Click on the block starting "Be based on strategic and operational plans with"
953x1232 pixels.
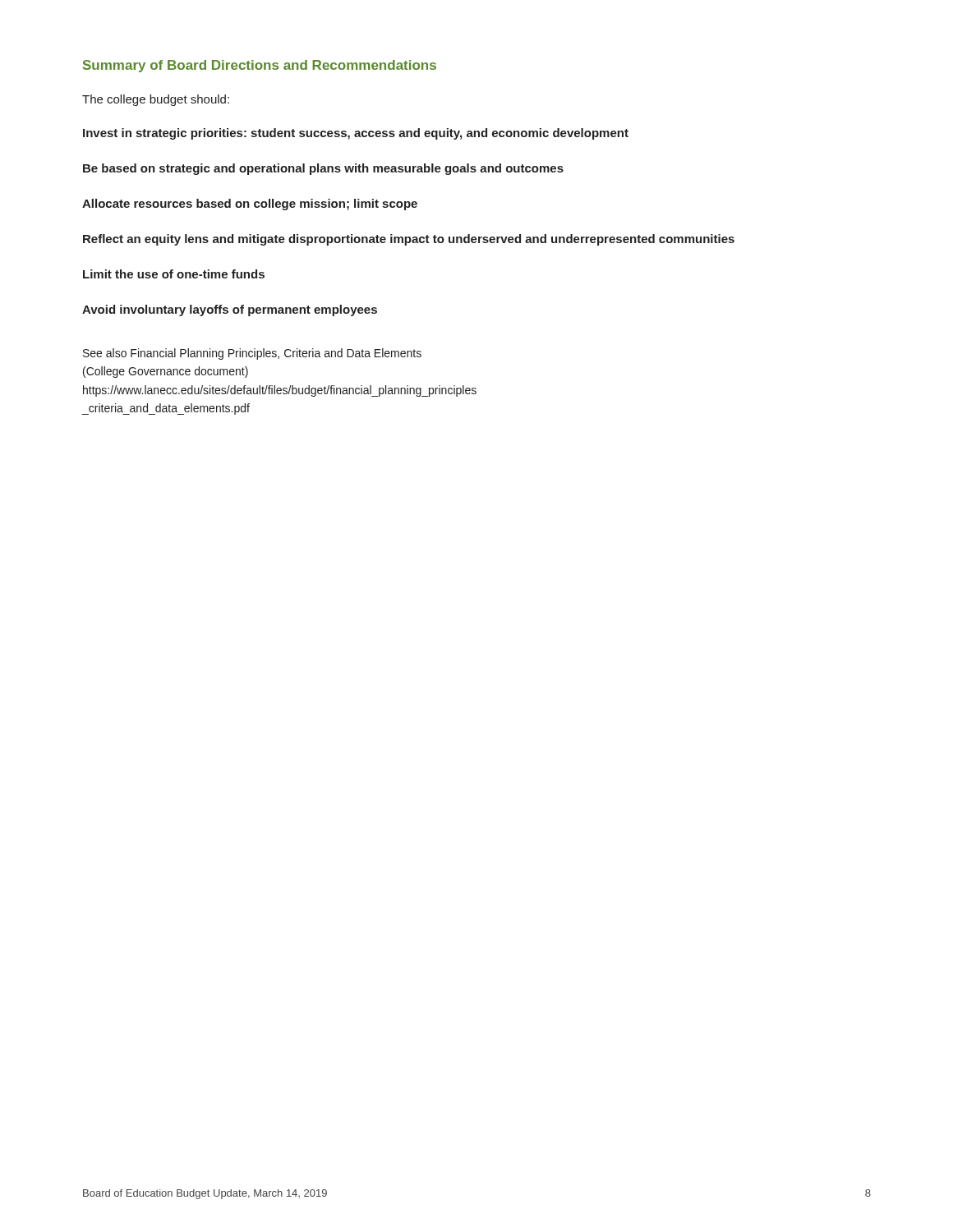pos(323,168)
